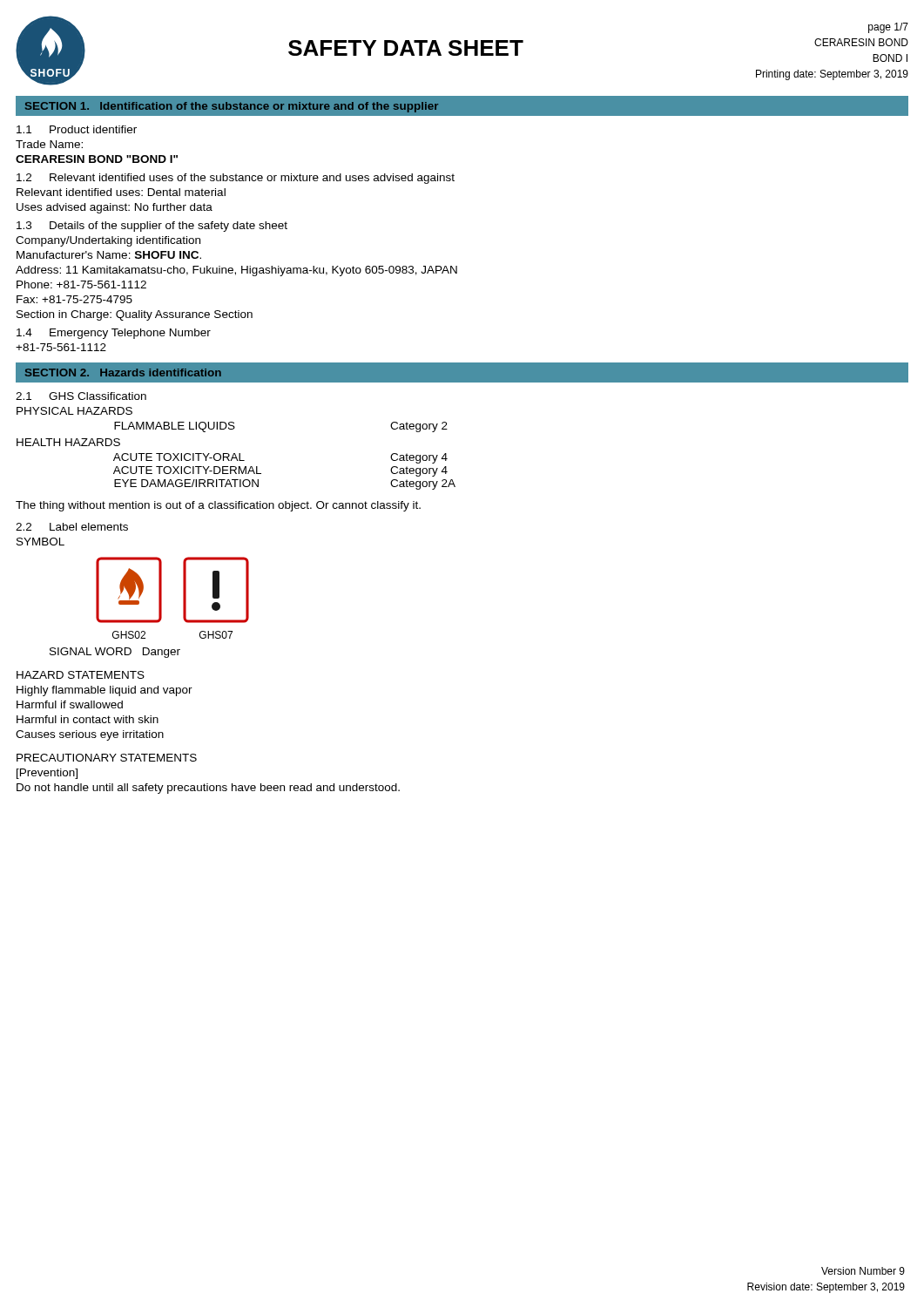The image size is (924, 1307).
Task: Point to "2 Label elements SYMBOL"
Action: pos(72,527)
